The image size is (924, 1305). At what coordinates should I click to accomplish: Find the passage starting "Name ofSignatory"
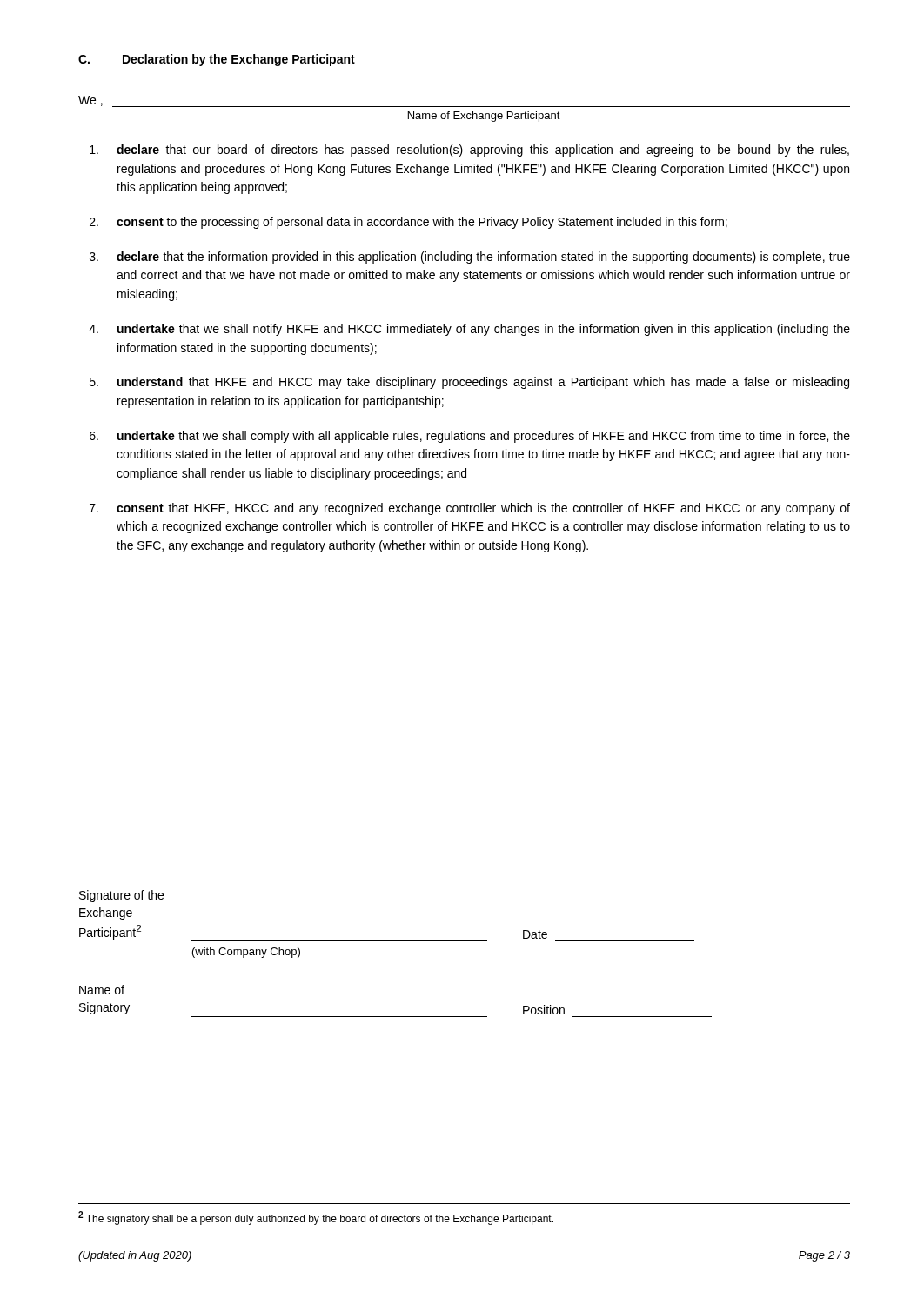[x=104, y=999]
